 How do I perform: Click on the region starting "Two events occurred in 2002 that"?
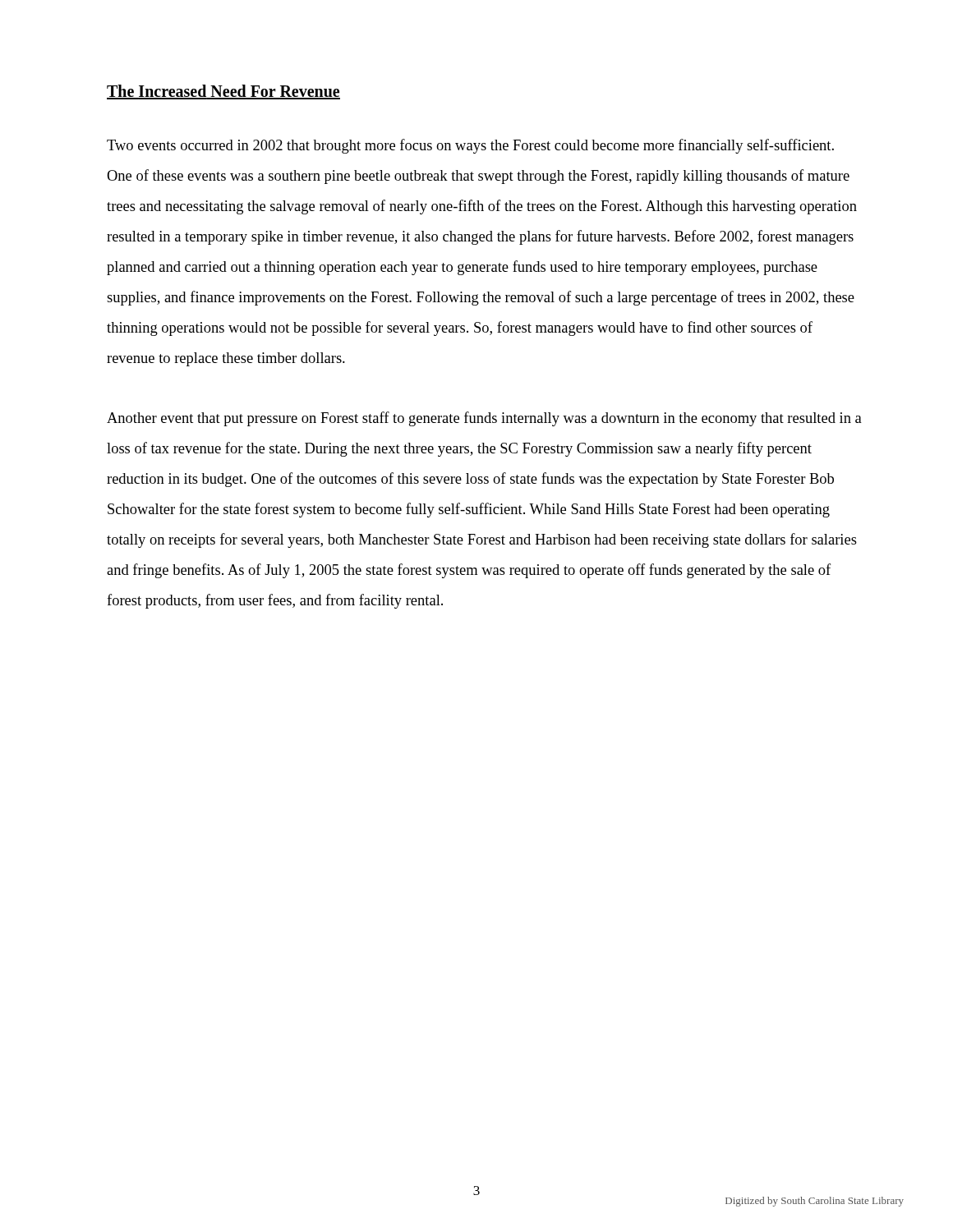click(x=482, y=252)
